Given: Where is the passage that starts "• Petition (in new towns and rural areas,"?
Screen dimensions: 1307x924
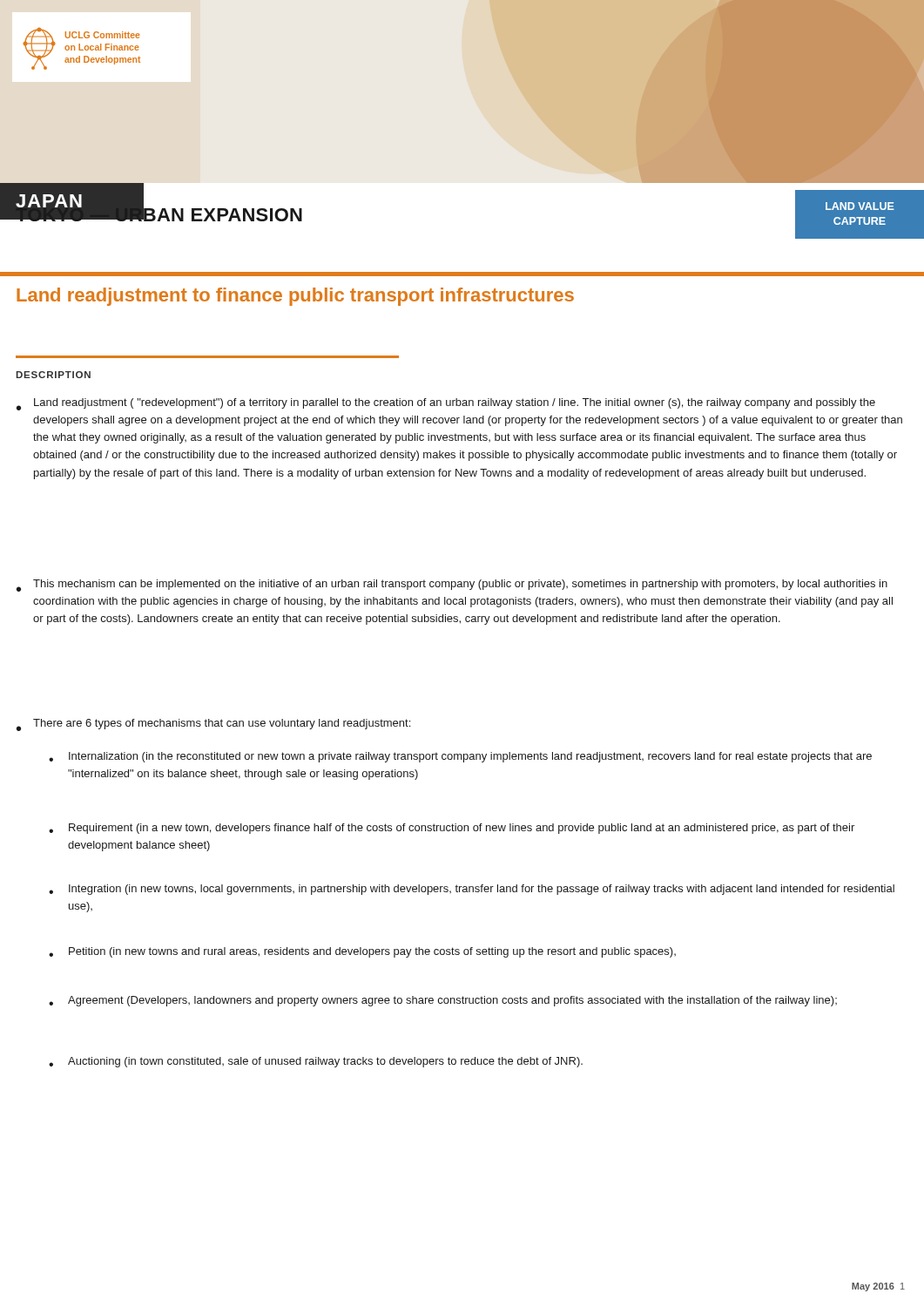Looking at the screenshot, I should [363, 954].
